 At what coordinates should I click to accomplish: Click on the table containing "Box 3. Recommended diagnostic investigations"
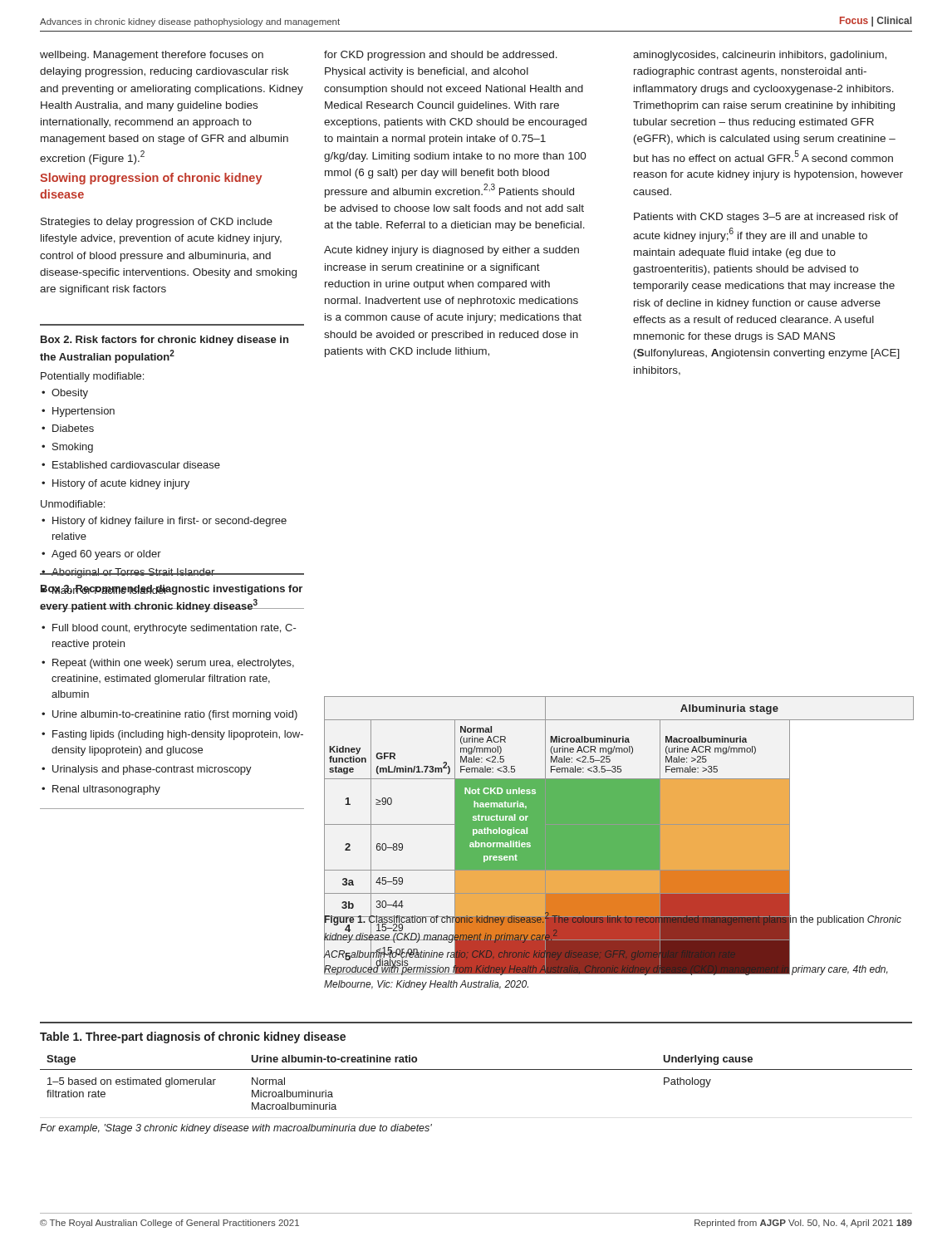tap(172, 691)
